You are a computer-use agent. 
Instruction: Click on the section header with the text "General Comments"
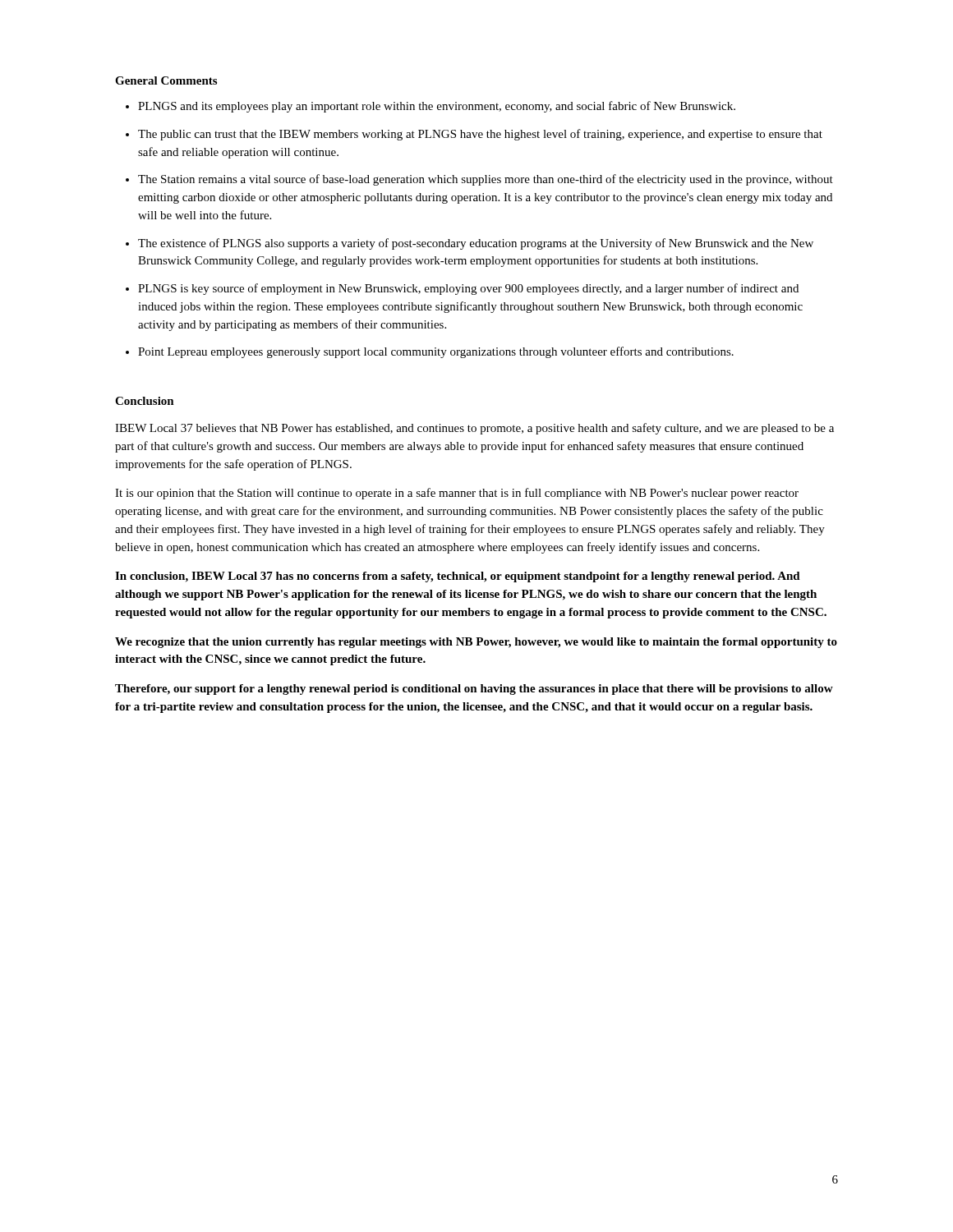[166, 81]
